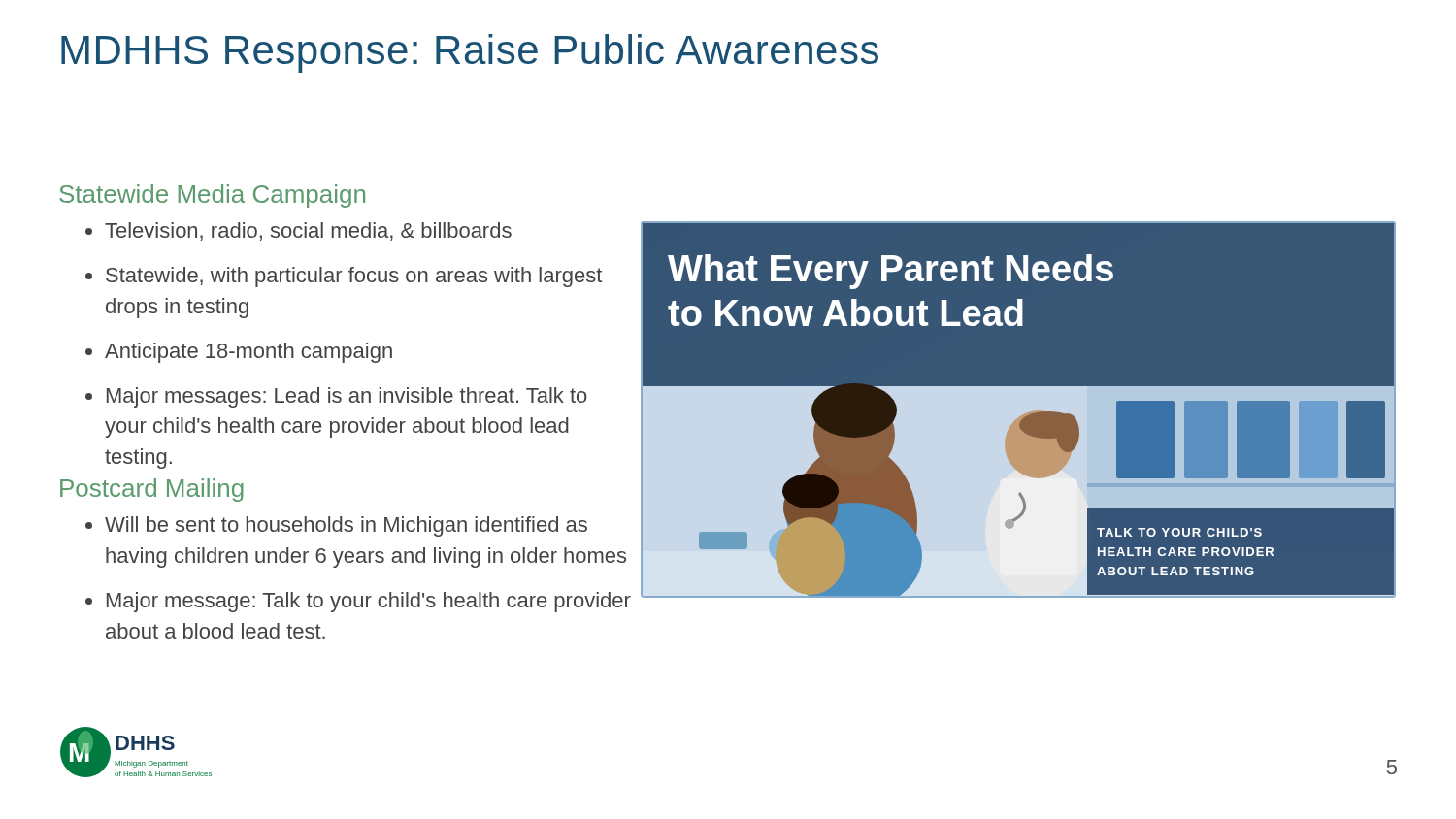Select the list item that says "Television, radio, social media, &"
The image size is (1456, 819).
308,230
